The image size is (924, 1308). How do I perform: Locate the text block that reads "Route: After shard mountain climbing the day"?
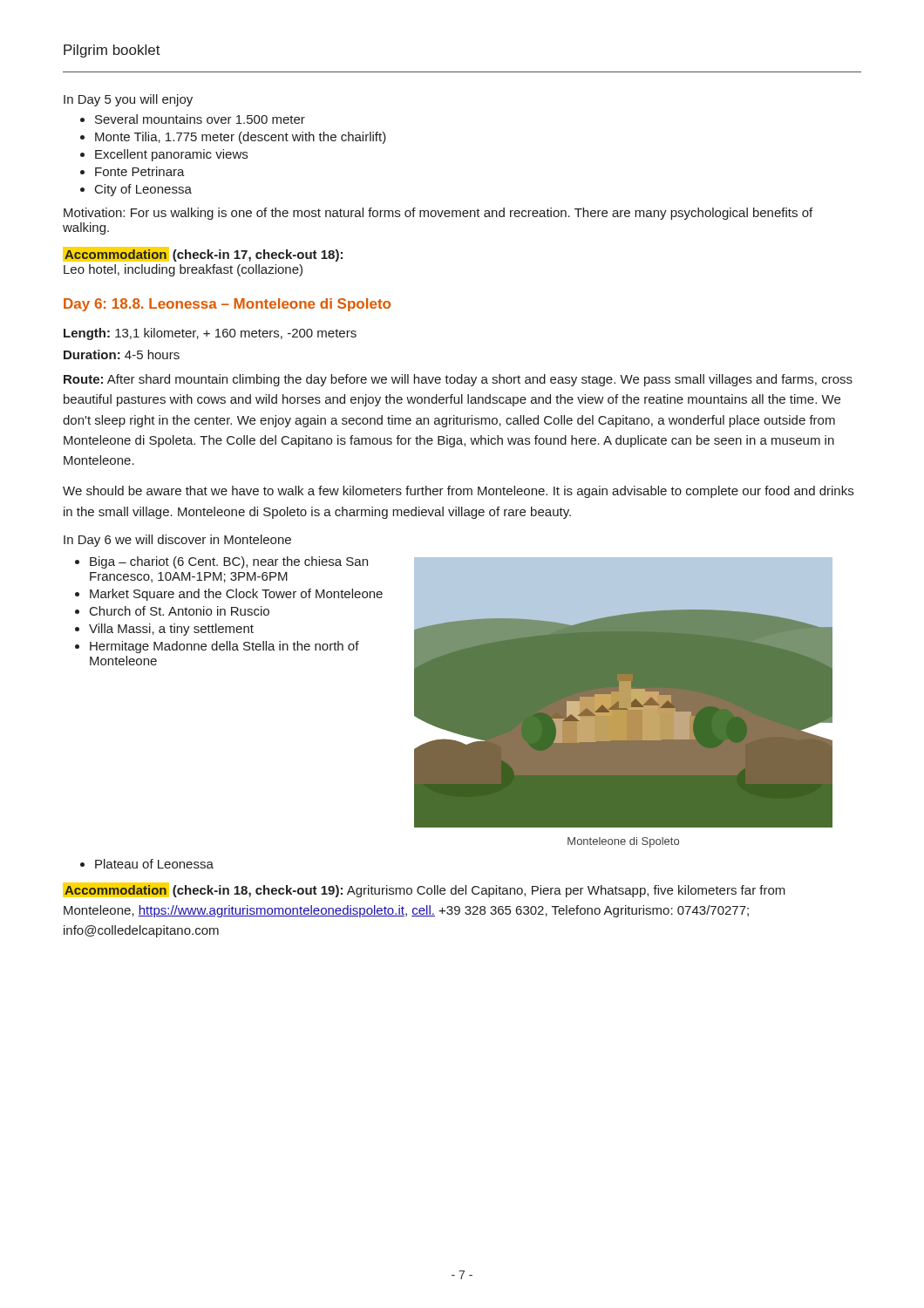(458, 419)
